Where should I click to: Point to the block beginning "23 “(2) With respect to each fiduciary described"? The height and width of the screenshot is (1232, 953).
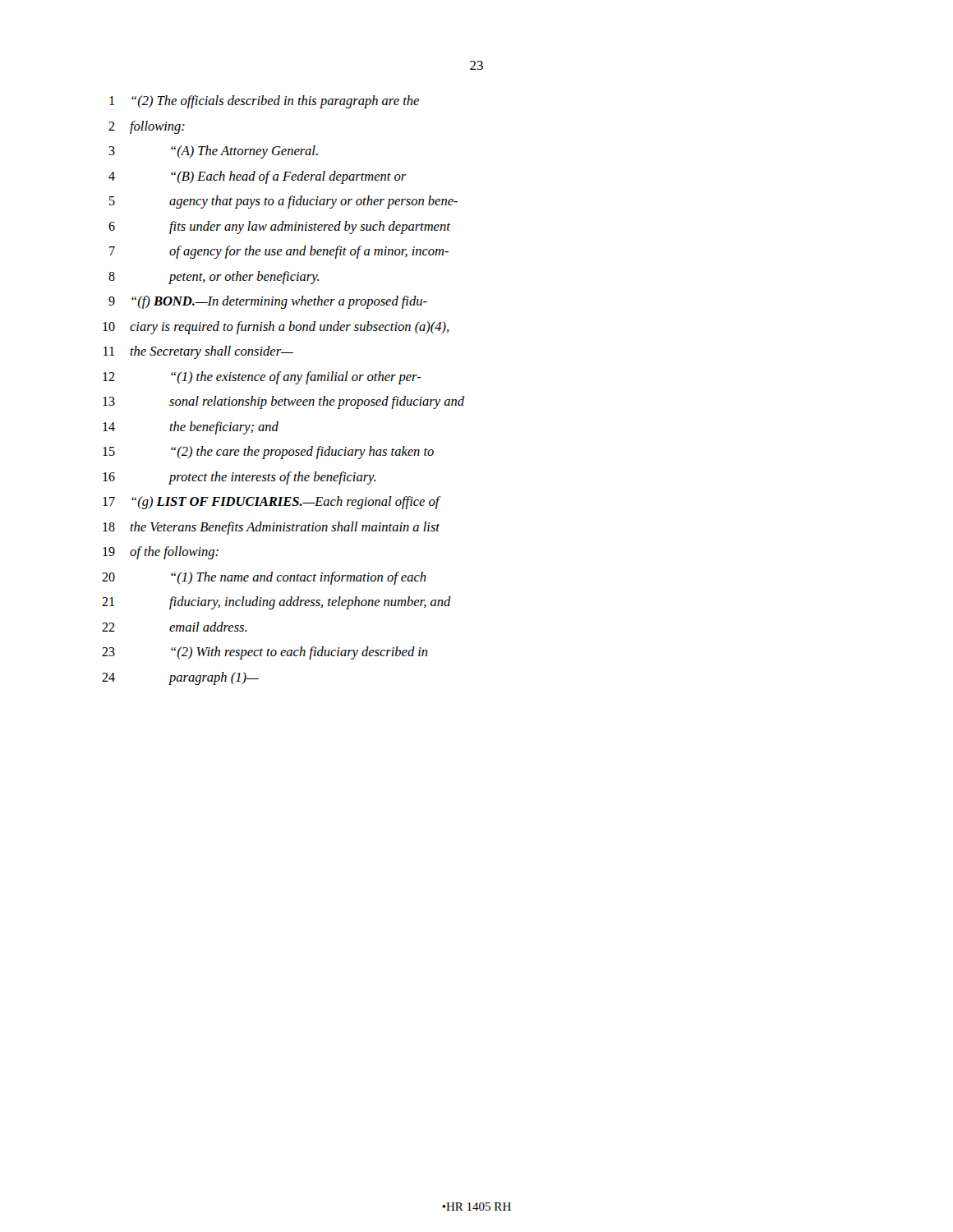click(x=265, y=653)
